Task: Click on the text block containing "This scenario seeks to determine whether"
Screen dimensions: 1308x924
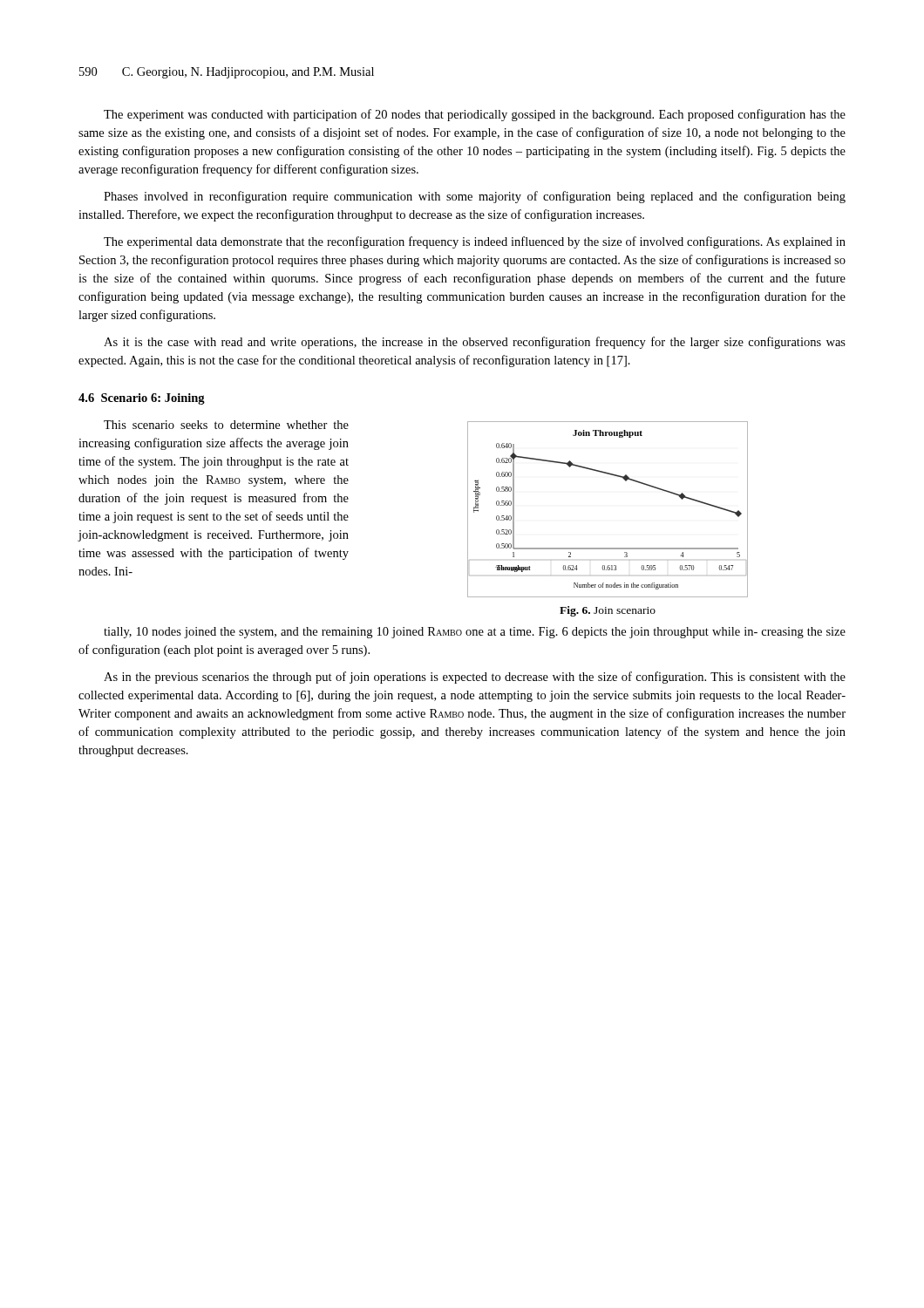Action: pyautogui.click(x=214, y=498)
